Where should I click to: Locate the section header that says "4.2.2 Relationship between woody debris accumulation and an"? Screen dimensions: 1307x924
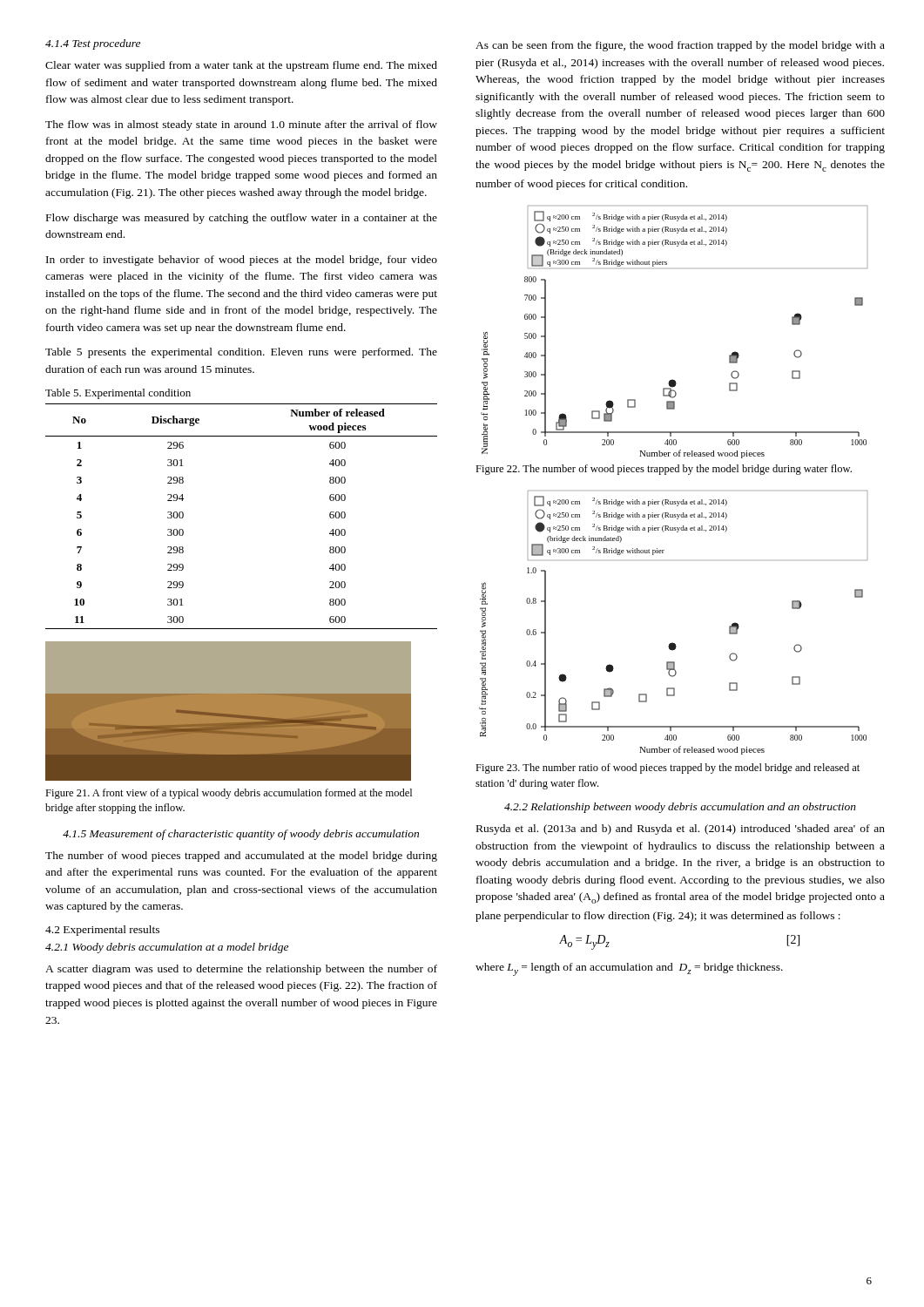coord(680,806)
